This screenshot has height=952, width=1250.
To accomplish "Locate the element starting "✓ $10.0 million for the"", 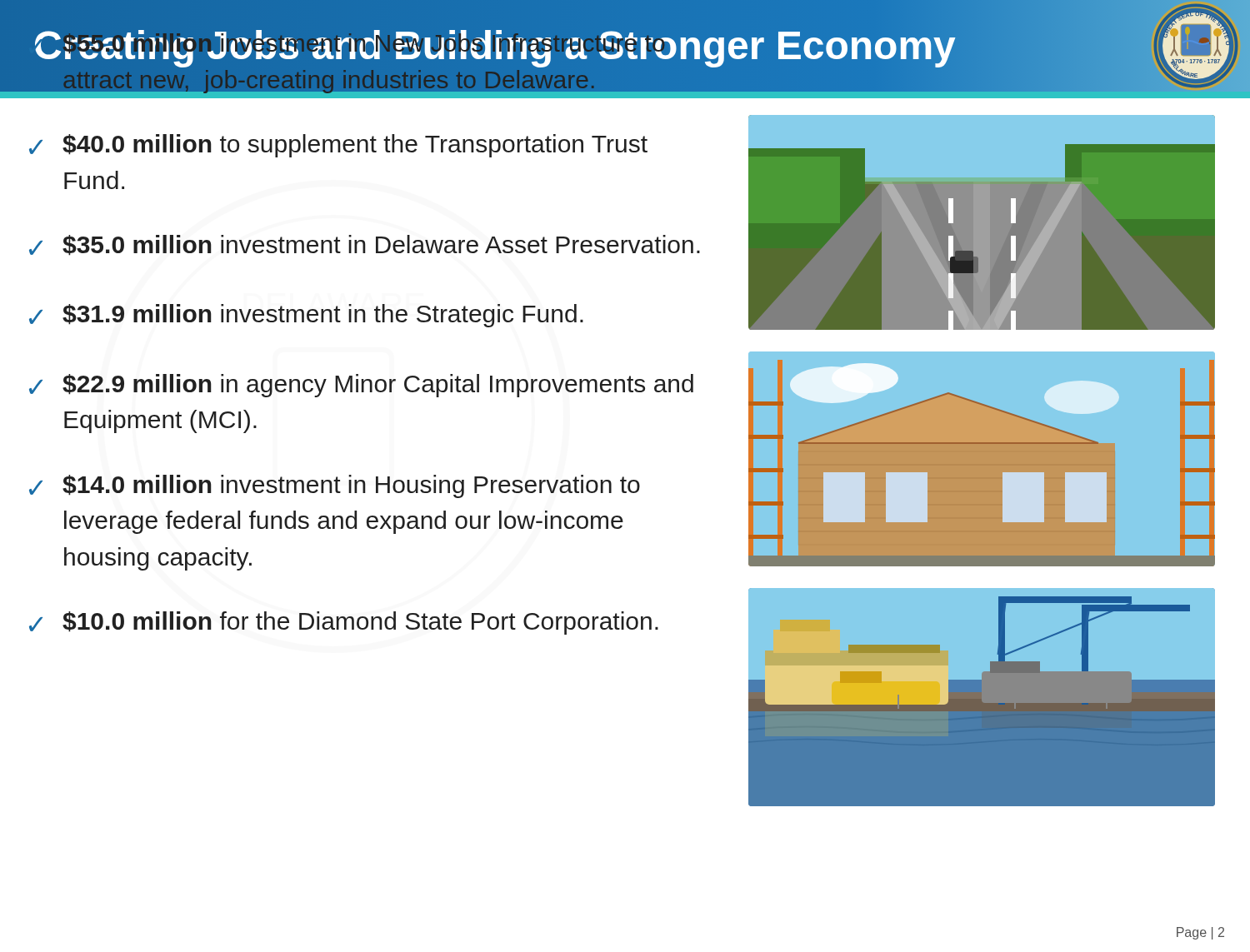I will pos(342,624).
